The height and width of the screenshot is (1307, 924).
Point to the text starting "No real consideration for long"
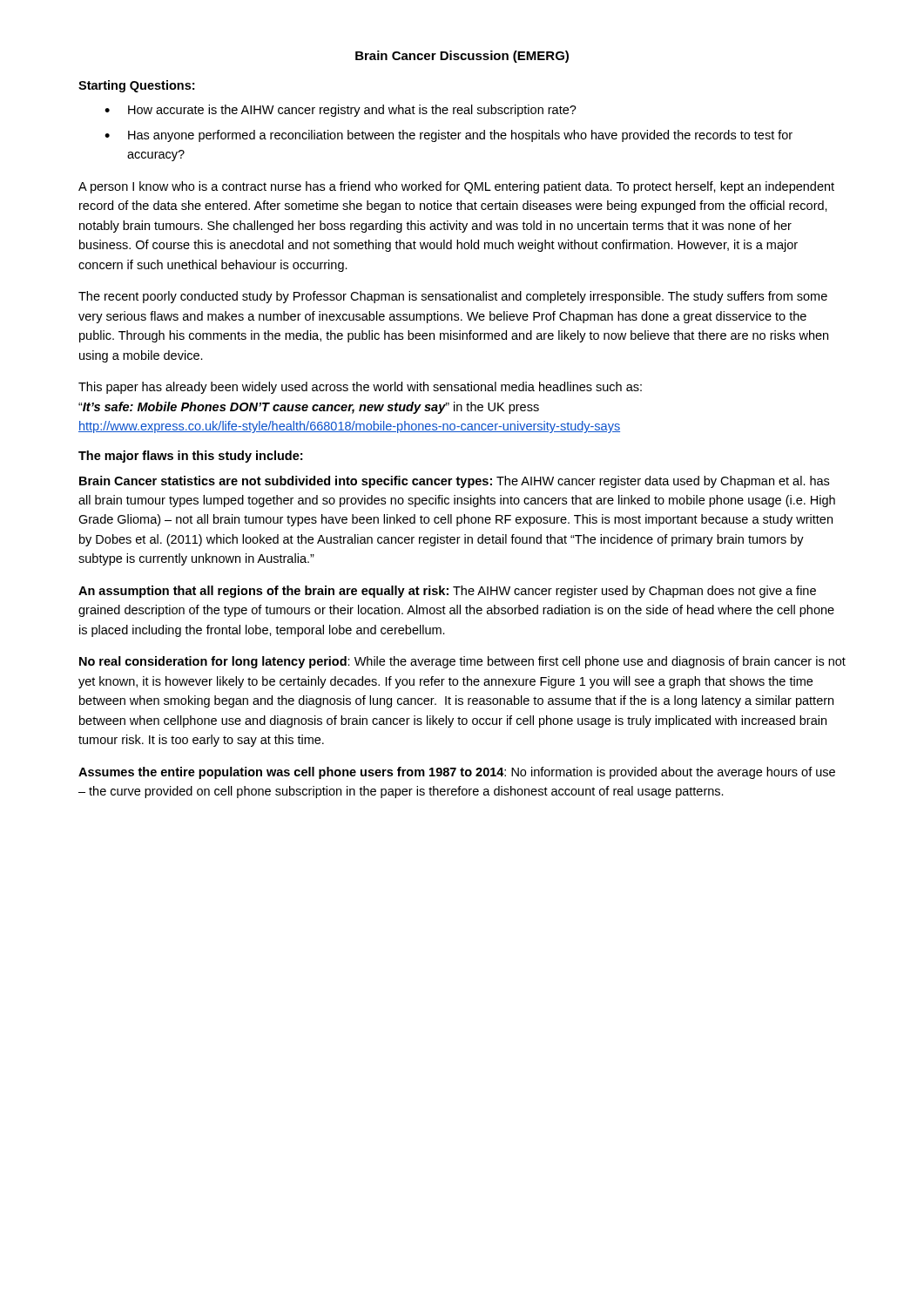point(462,701)
